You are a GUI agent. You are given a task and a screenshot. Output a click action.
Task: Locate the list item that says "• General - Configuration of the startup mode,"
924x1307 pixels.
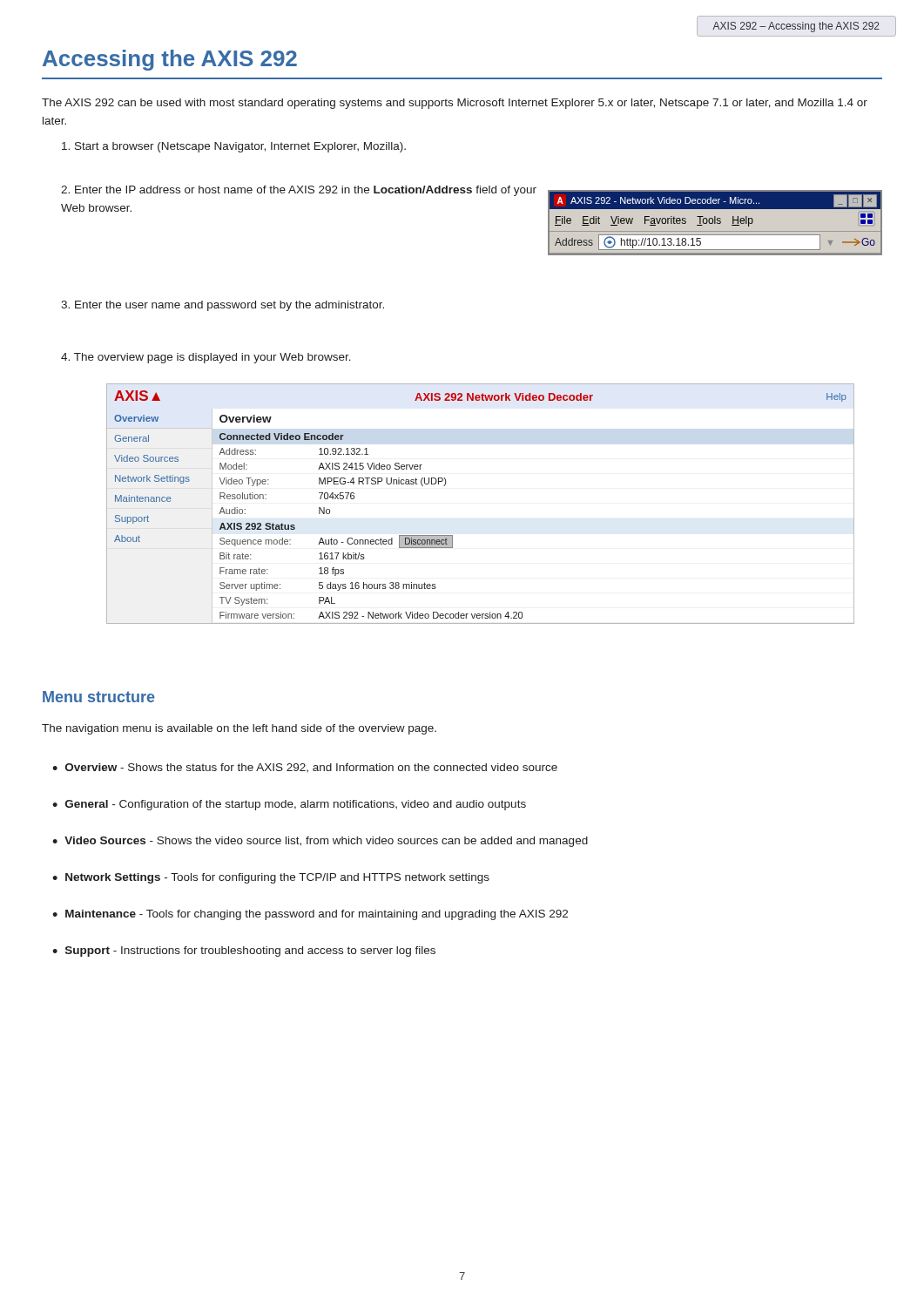click(x=289, y=806)
